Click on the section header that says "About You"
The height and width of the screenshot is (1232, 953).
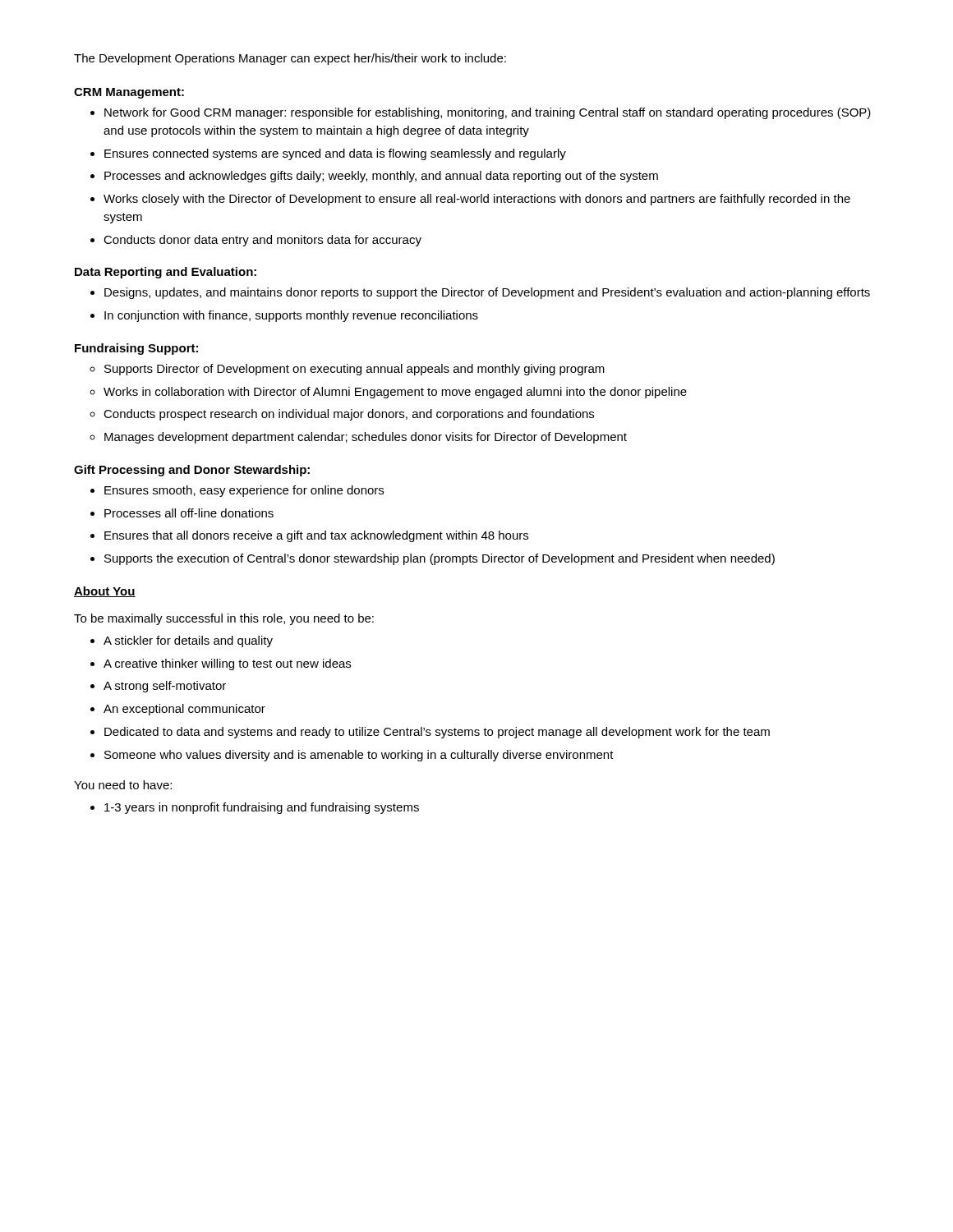click(x=105, y=592)
